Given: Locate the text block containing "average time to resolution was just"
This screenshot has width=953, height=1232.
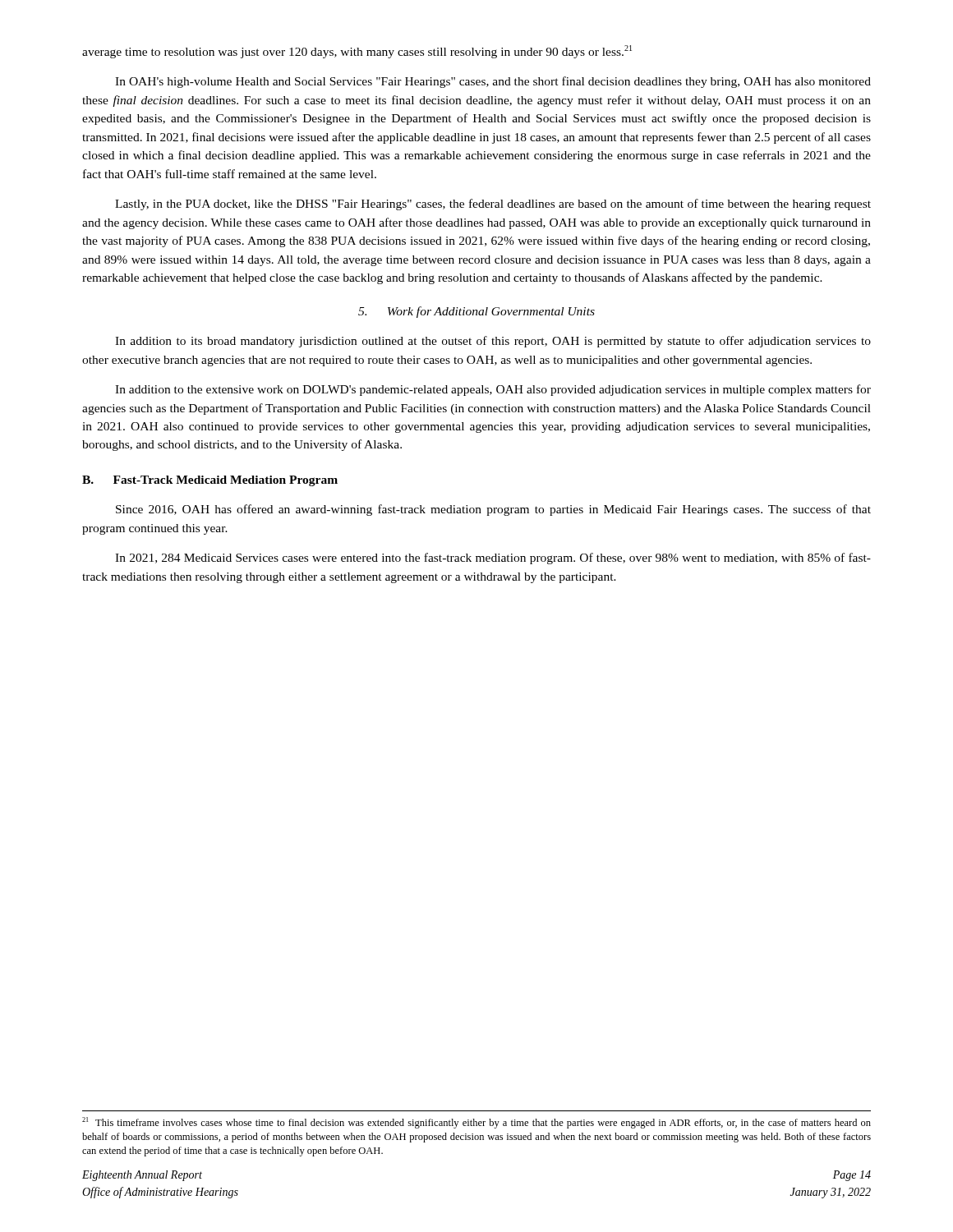Looking at the screenshot, I should pyautogui.click(x=476, y=52).
